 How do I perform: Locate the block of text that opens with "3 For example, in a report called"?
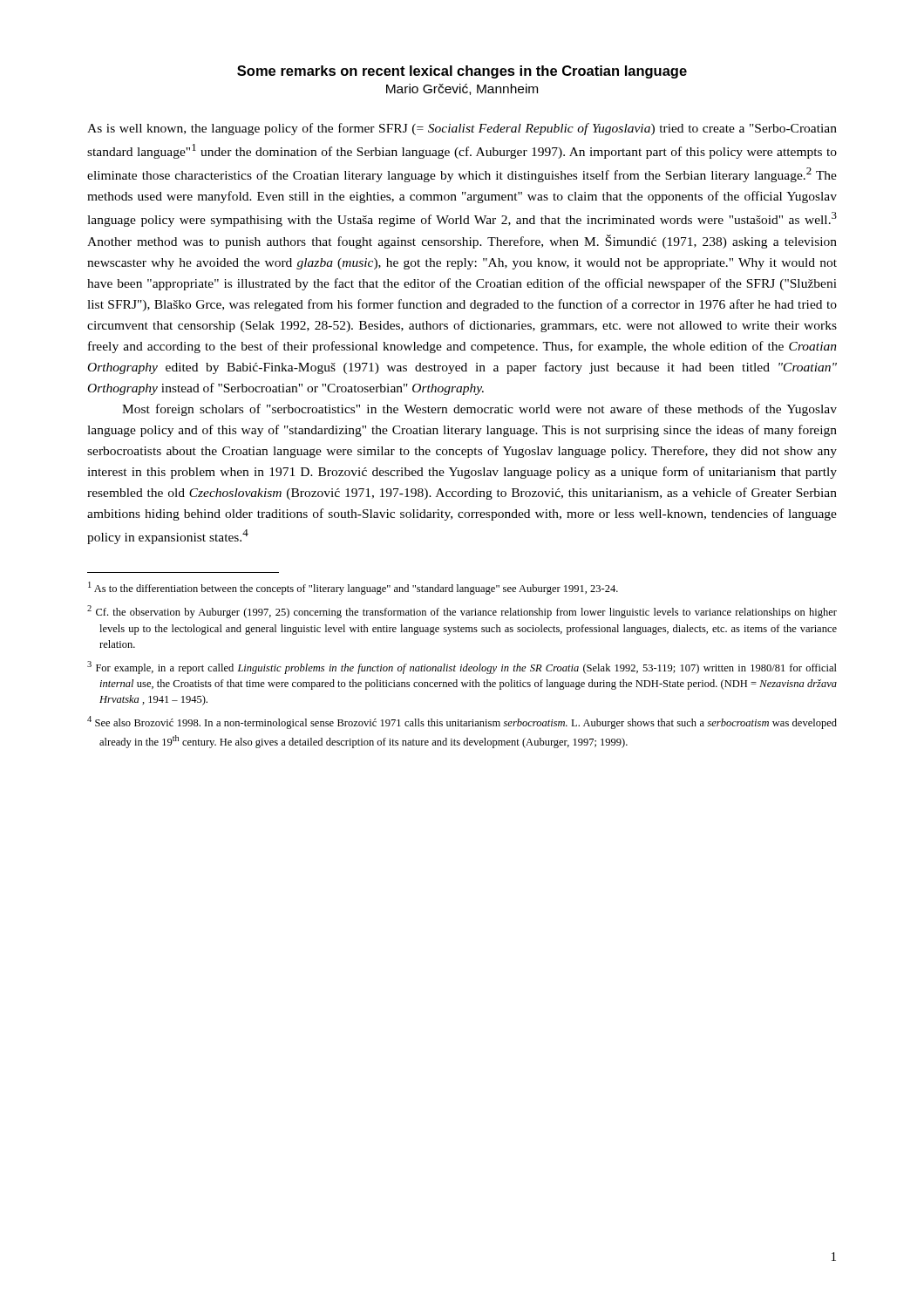tap(462, 682)
